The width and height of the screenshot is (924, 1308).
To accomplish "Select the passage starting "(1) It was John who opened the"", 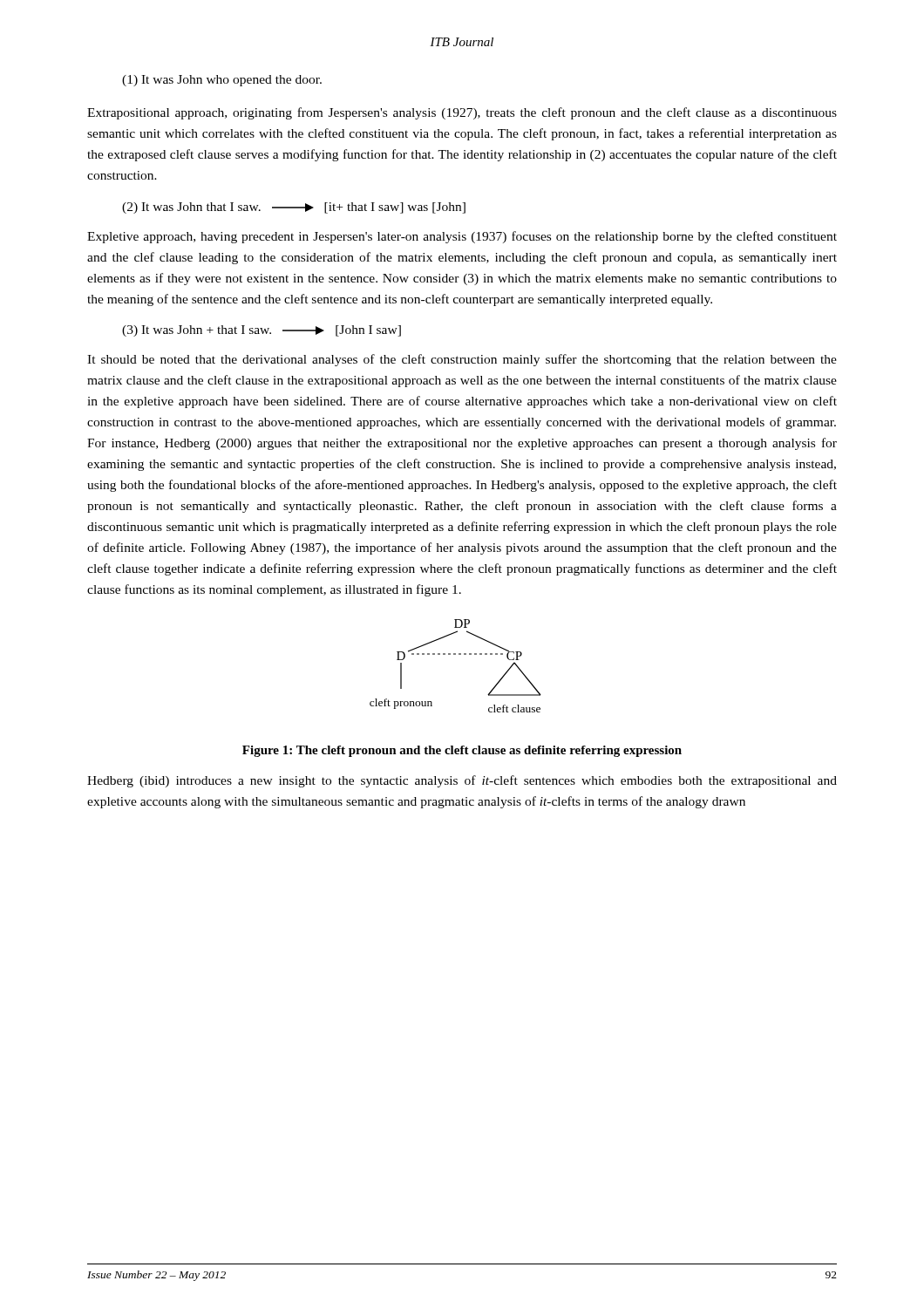I will [x=222, y=79].
